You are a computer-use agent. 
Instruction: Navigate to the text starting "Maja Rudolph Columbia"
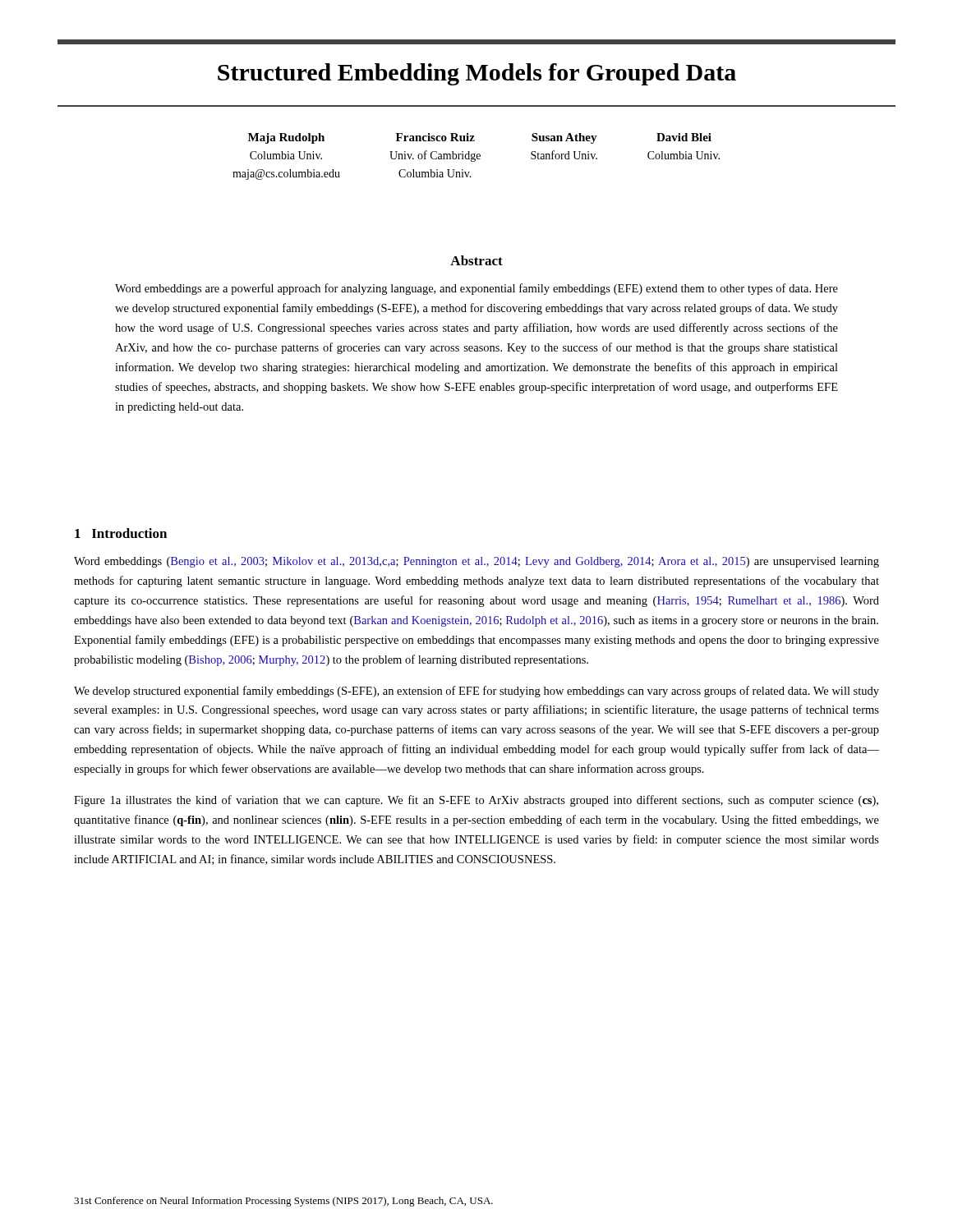click(x=476, y=156)
